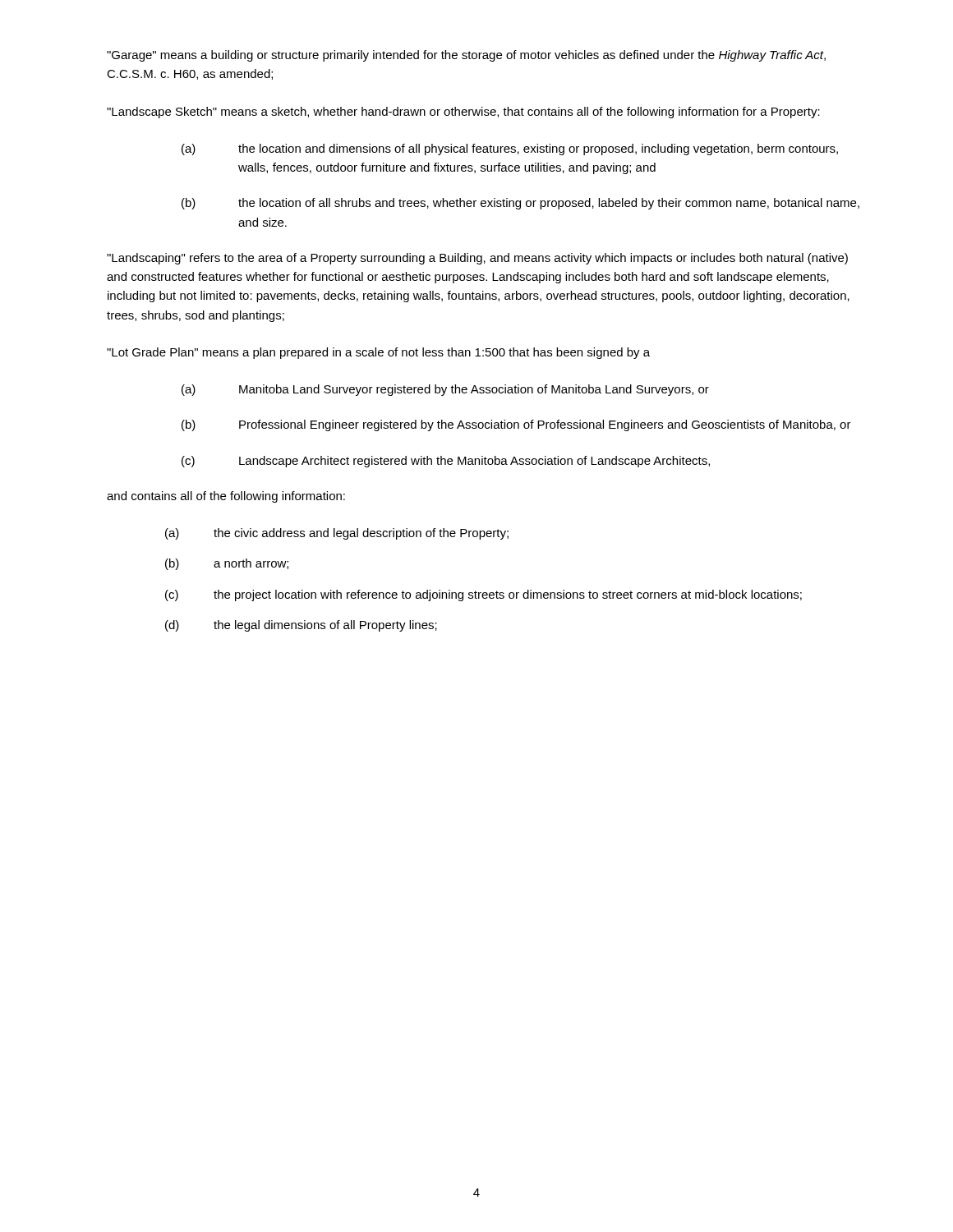Viewport: 953px width, 1232px height.
Task: Locate the text block that says ""Lot Grade Plan" means"
Action: [378, 352]
